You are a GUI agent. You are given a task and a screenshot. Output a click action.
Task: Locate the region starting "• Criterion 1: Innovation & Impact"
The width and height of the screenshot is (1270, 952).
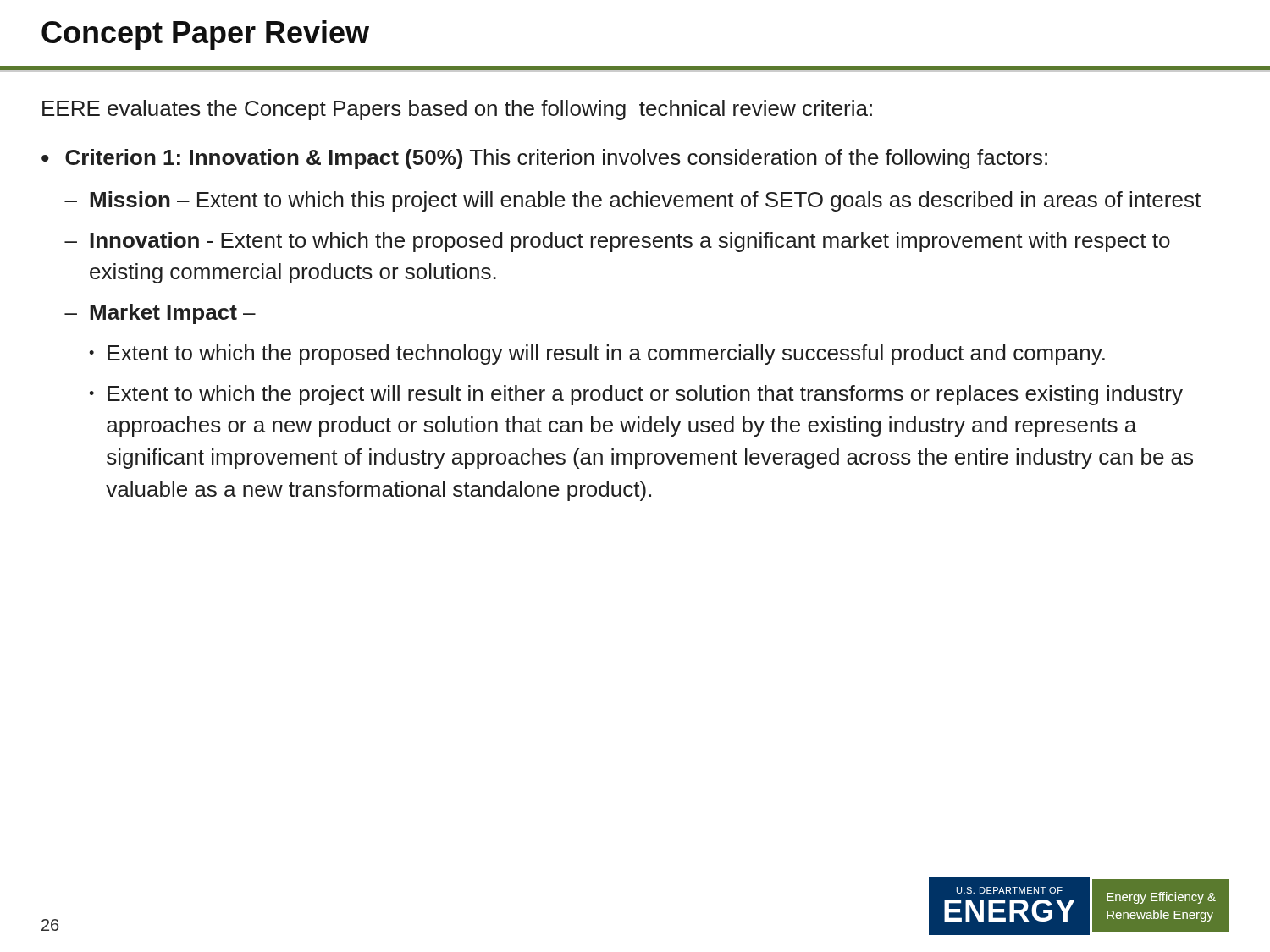[544, 159]
